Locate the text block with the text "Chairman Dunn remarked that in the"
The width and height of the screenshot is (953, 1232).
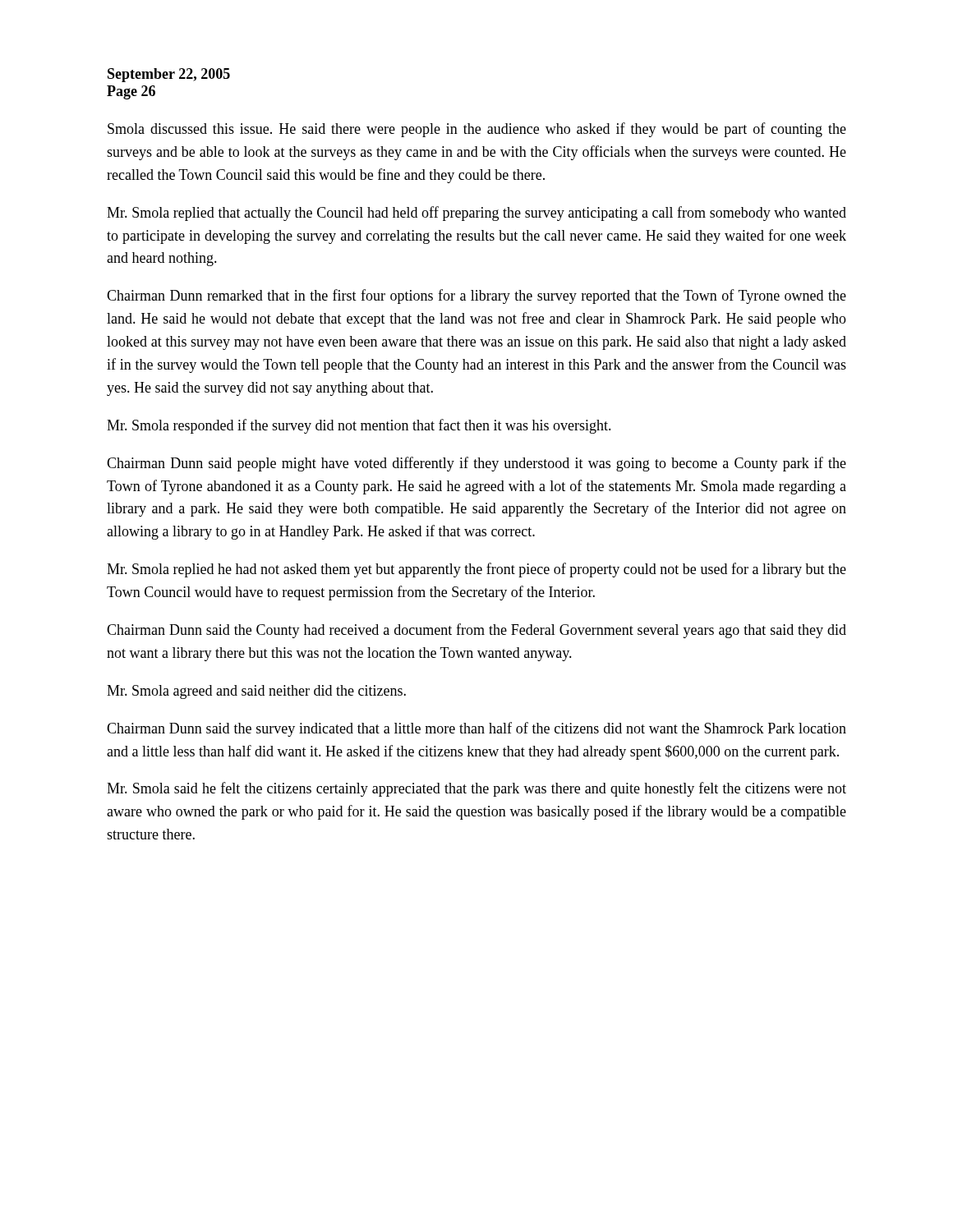[476, 342]
